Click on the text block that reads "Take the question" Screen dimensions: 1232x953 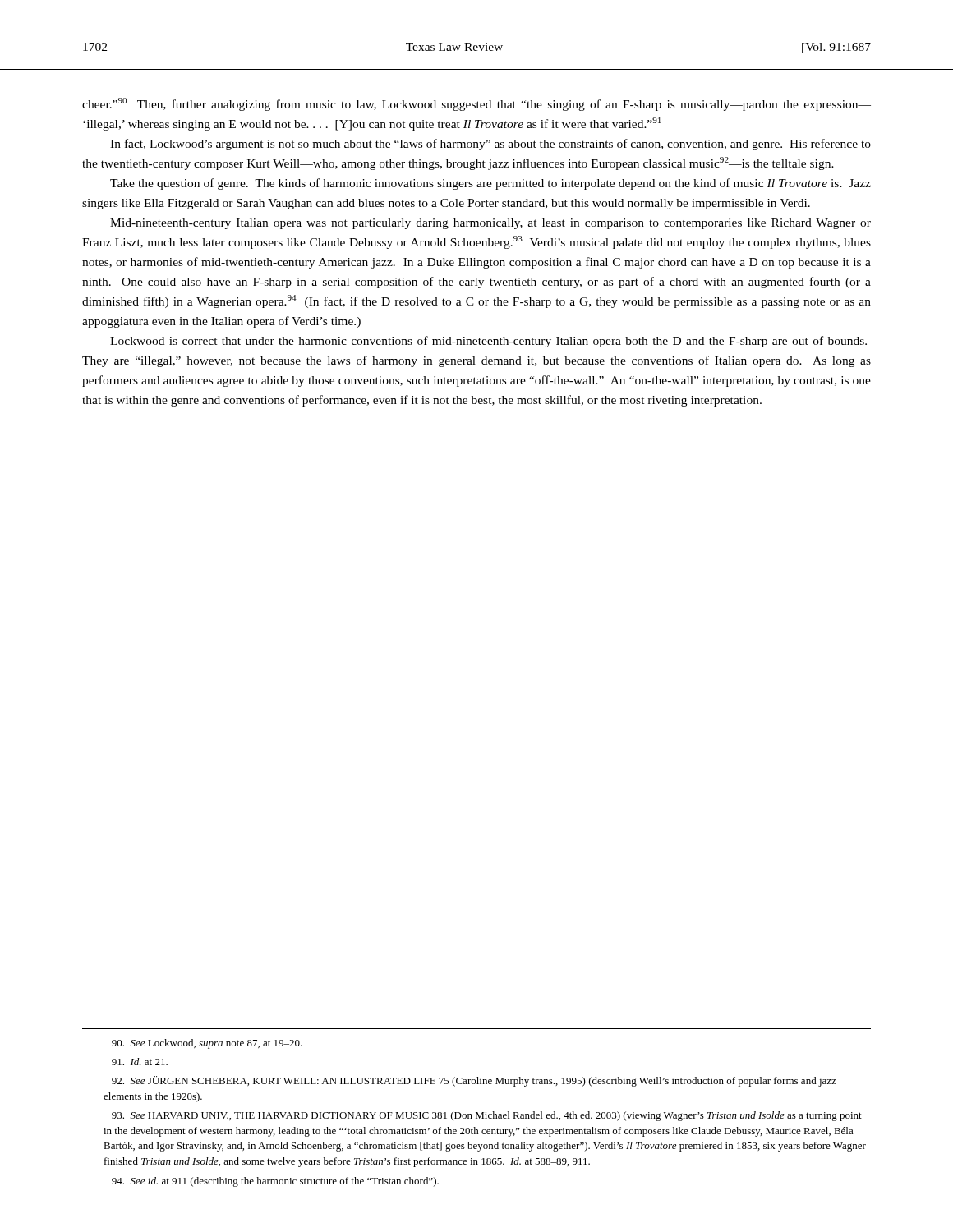(476, 193)
